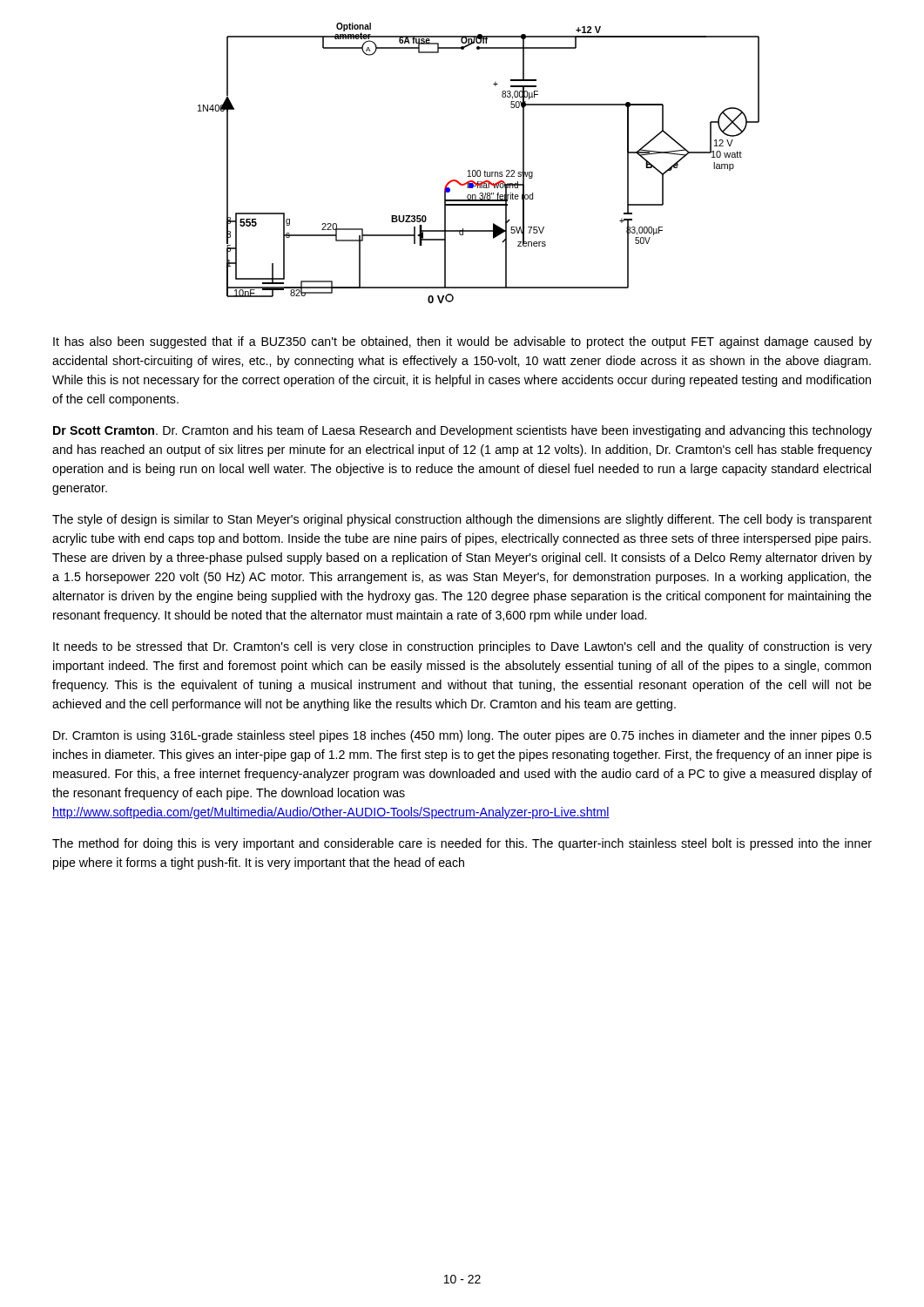Viewport: 924px width, 1307px height.
Task: Click the passage that begins "Dr Scott Cramton."
Action: [x=462, y=459]
